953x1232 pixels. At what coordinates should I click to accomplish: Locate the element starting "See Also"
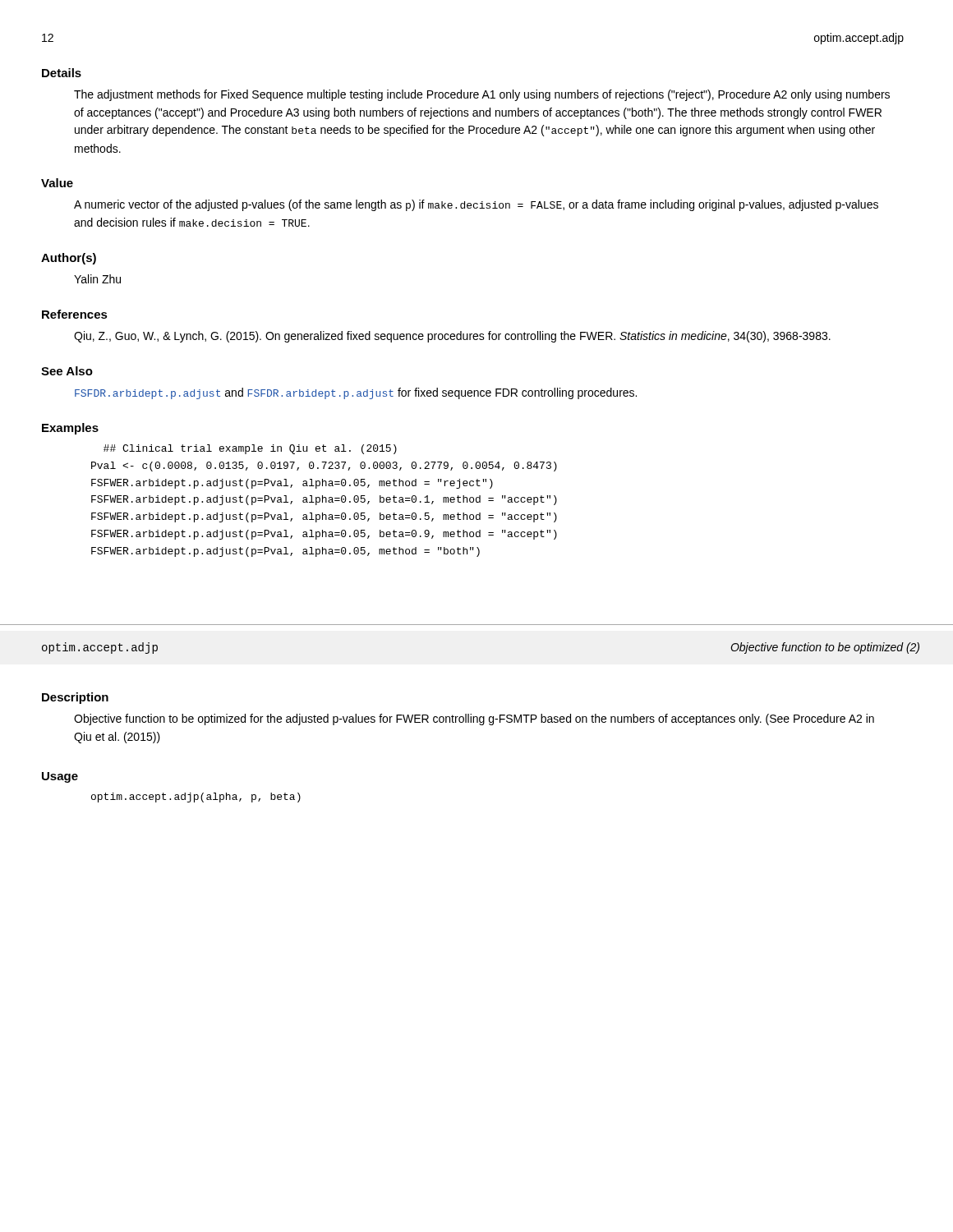pyautogui.click(x=67, y=371)
